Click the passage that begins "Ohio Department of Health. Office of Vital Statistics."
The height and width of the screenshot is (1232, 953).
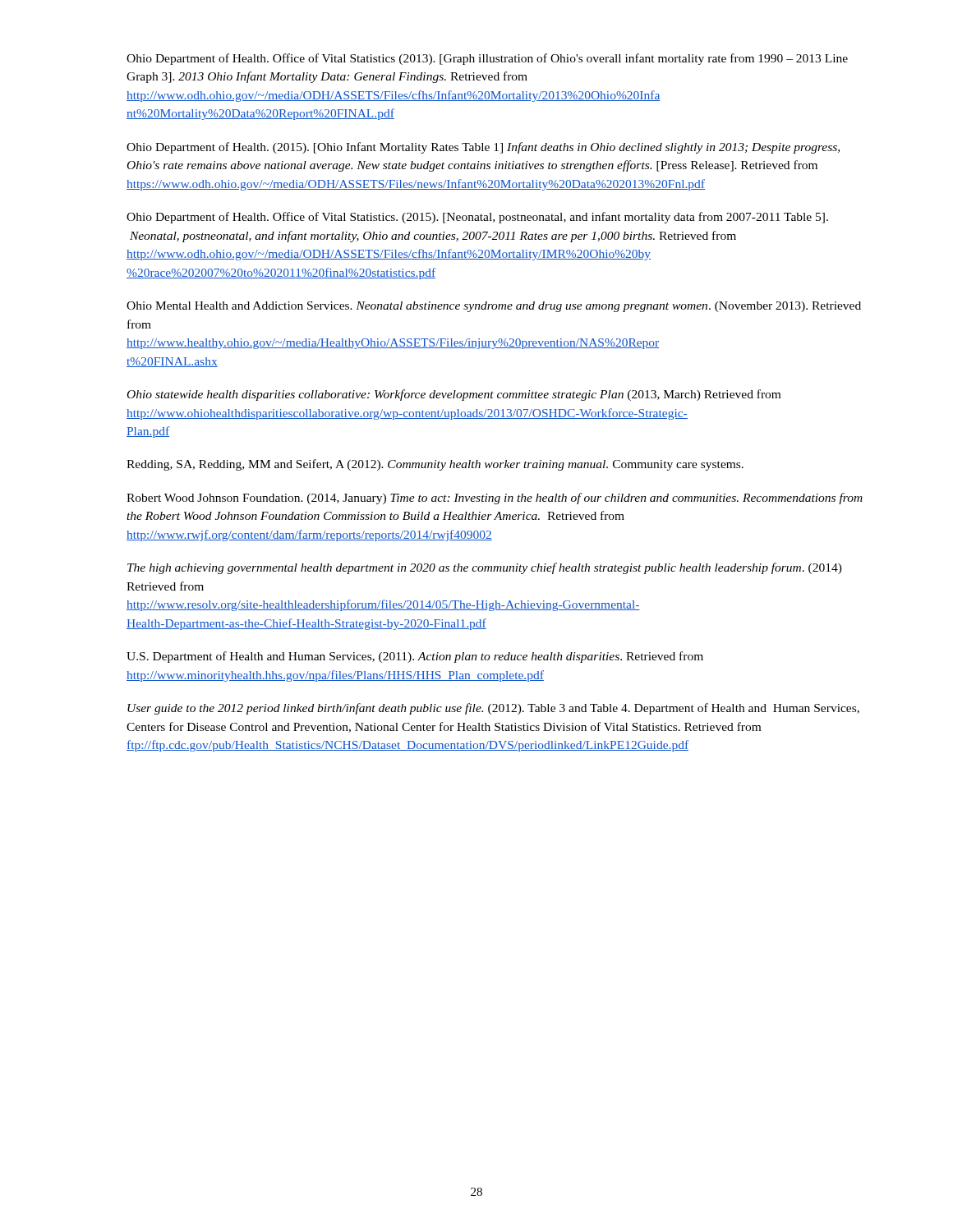click(476, 245)
